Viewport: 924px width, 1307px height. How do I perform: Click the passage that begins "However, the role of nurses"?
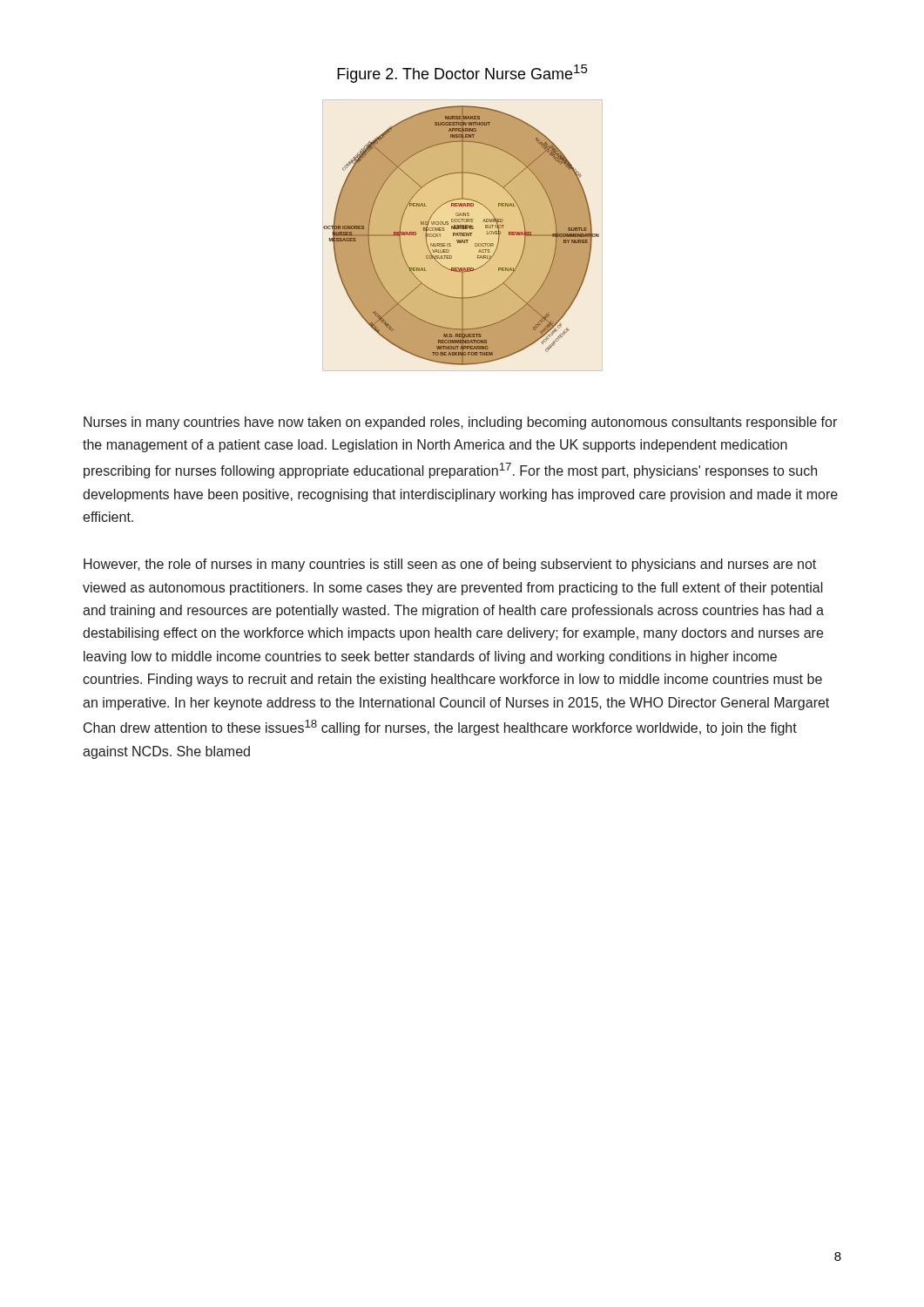coord(456,658)
